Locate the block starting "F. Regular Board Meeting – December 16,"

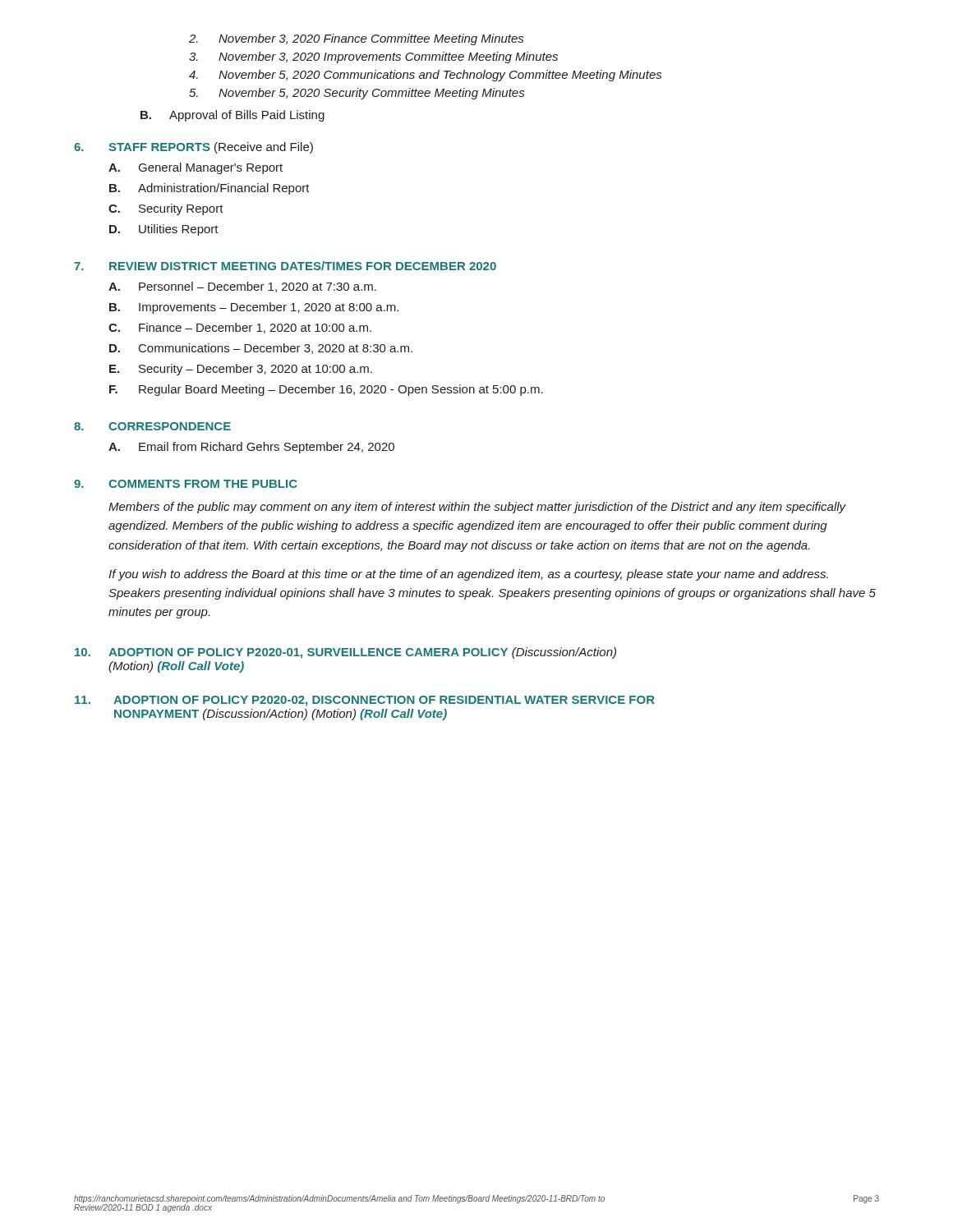(x=494, y=389)
